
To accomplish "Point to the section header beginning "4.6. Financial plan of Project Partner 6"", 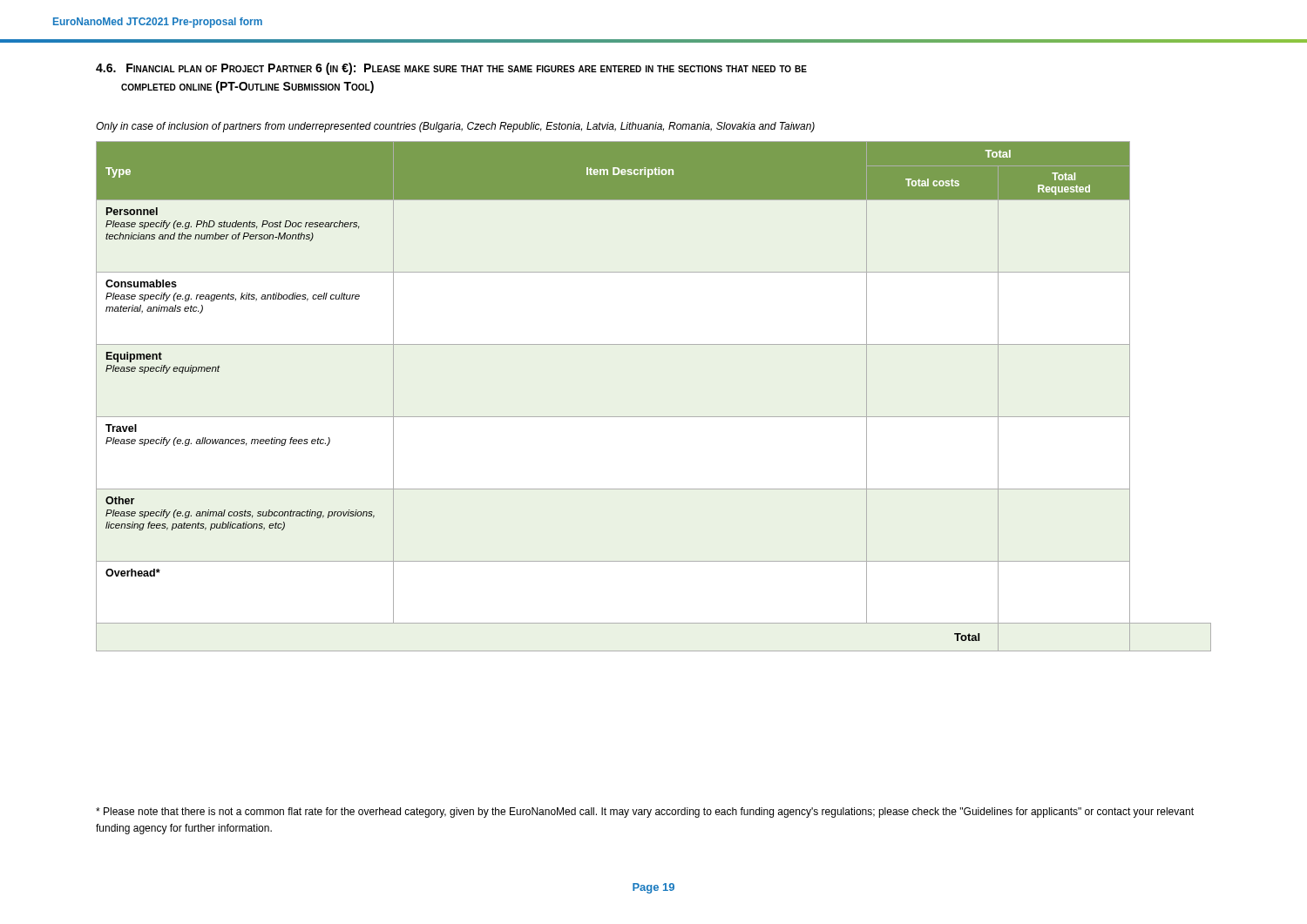I will (x=451, y=77).
